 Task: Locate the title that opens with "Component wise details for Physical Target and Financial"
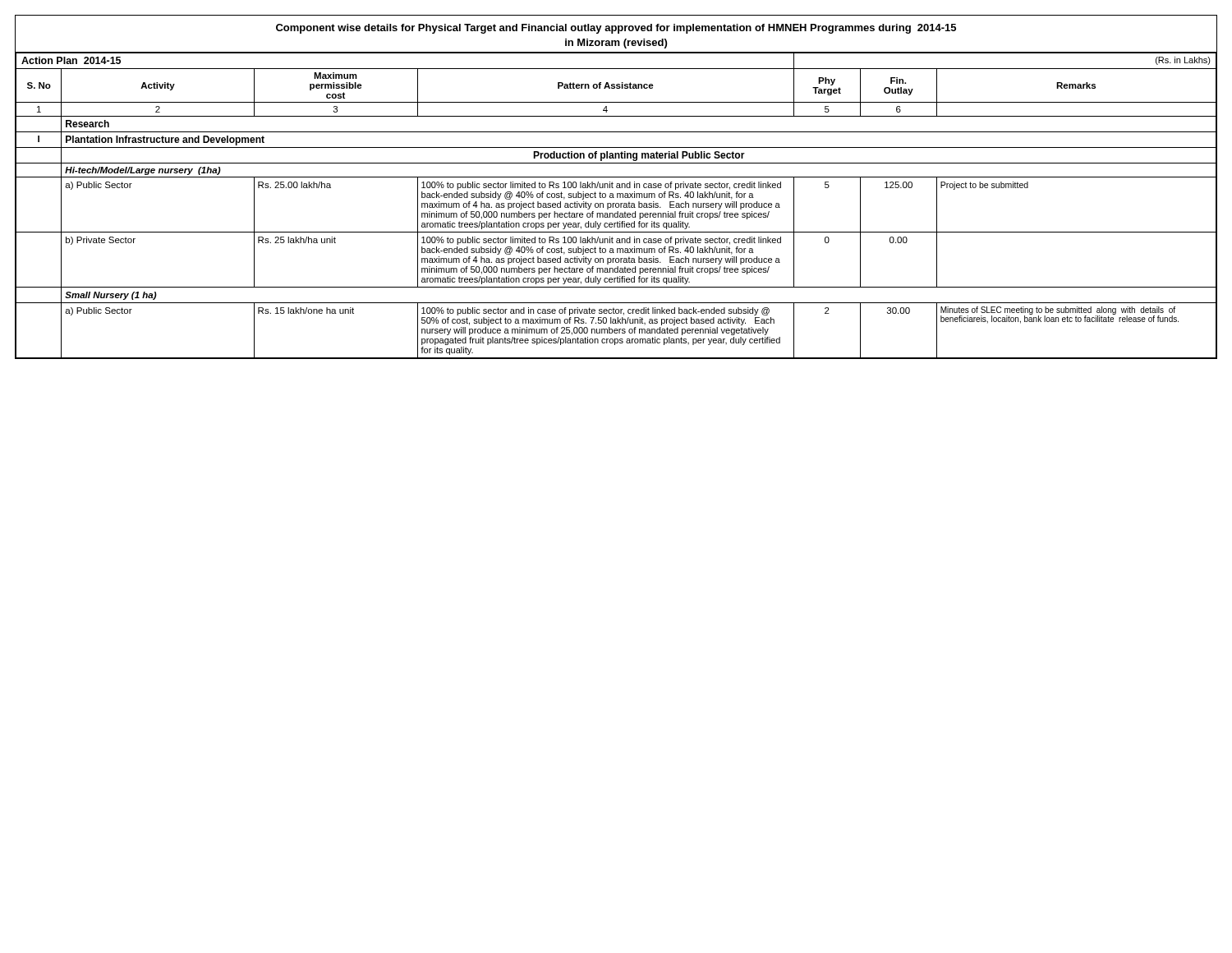pyautogui.click(x=616, y=35)
